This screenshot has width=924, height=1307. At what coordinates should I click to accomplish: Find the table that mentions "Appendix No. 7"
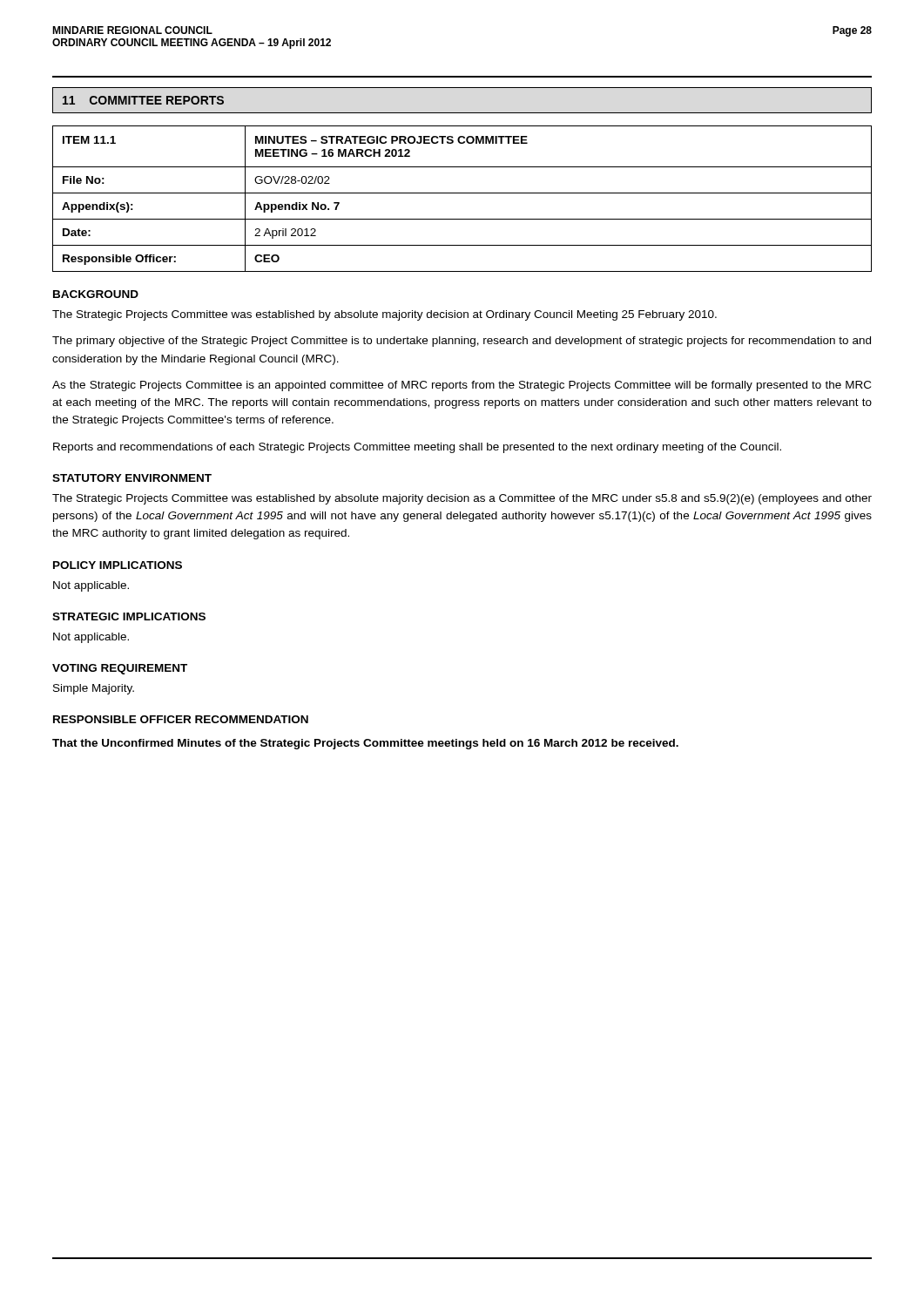462,199
